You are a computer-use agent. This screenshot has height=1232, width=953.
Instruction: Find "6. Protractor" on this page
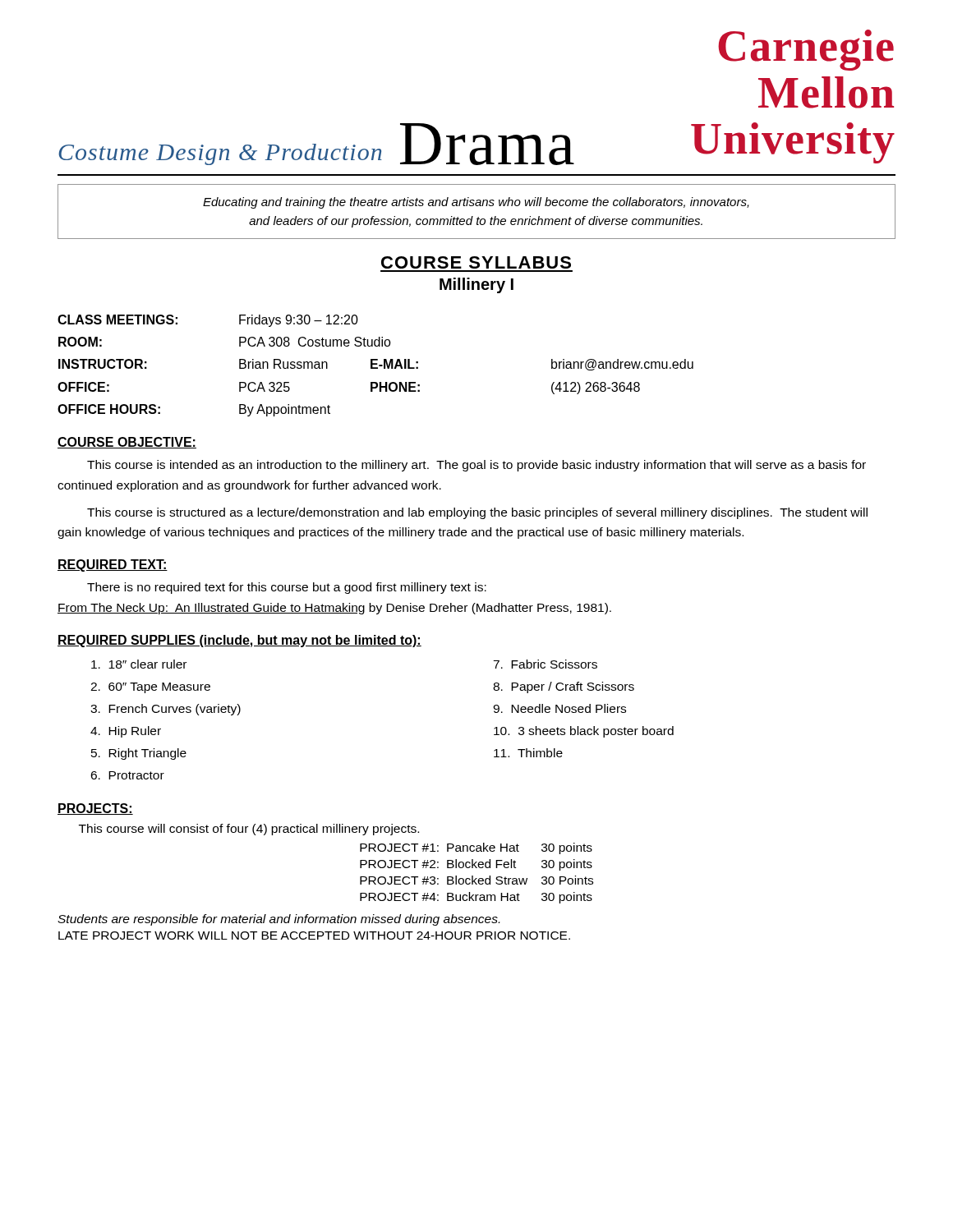[x=127, y=775]
